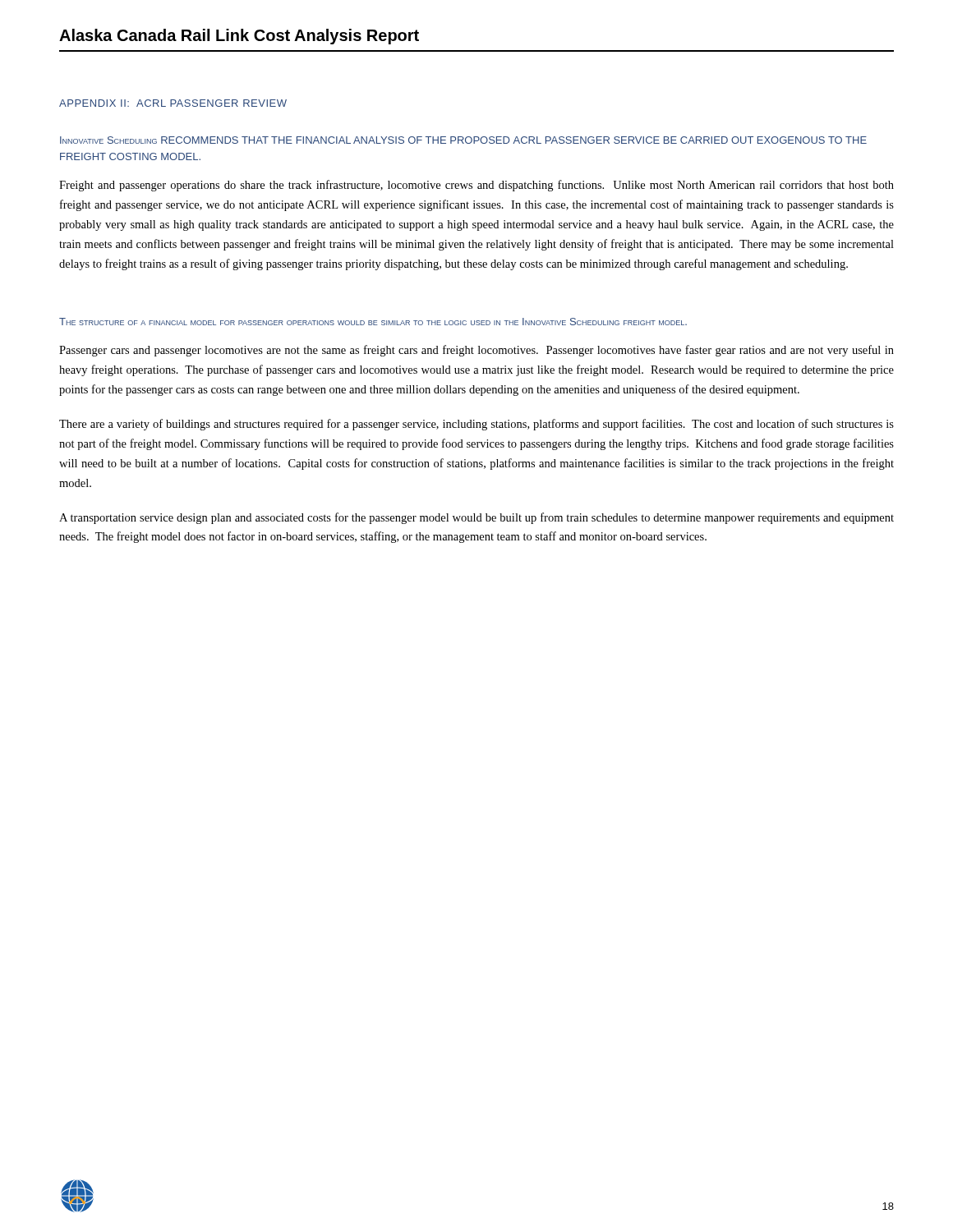Find the block on this page that starts "A transportation service"
Screen dimensions: 1232x953
point(476,527)
